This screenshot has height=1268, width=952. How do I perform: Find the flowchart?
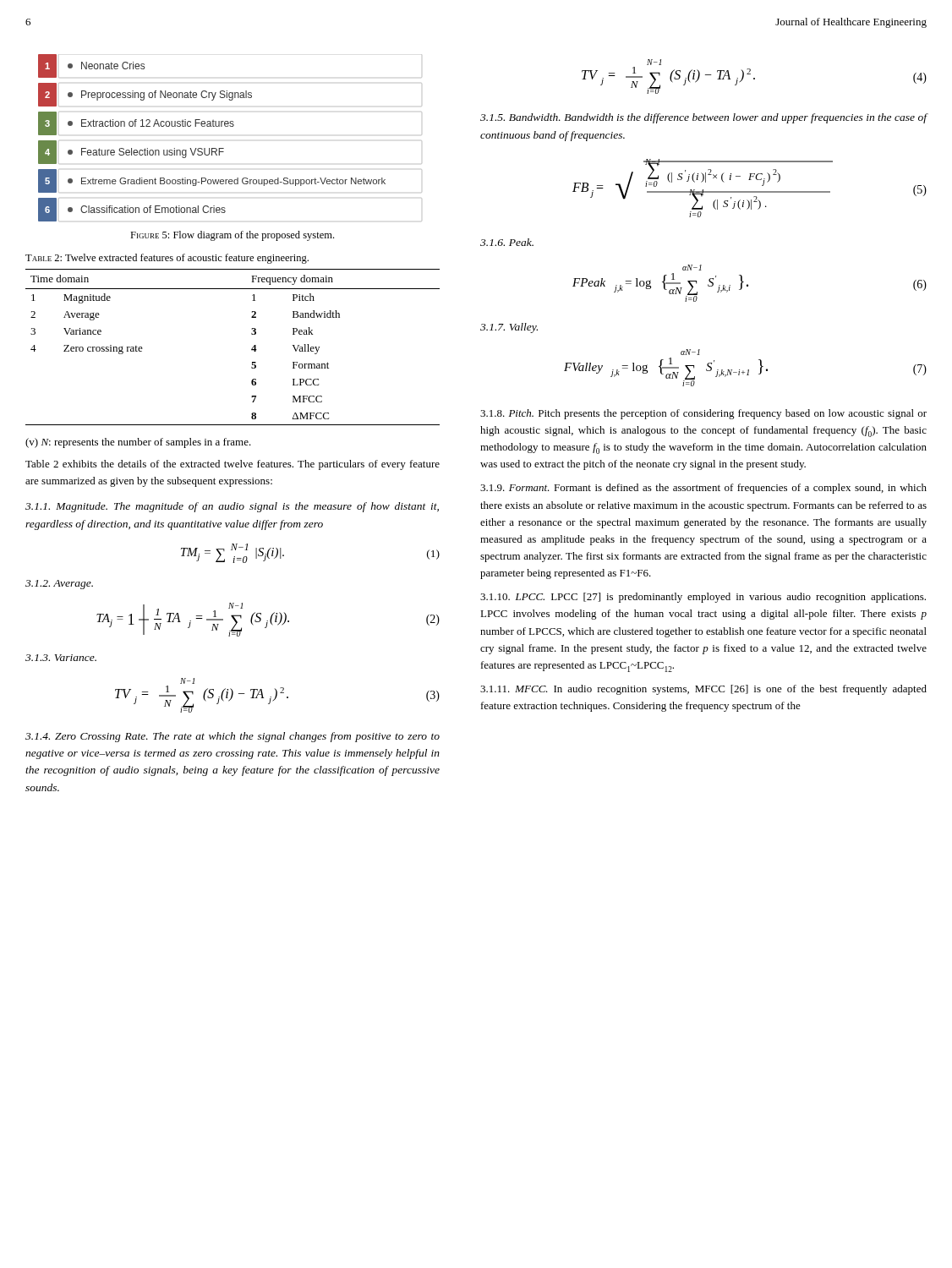point(232,139)
